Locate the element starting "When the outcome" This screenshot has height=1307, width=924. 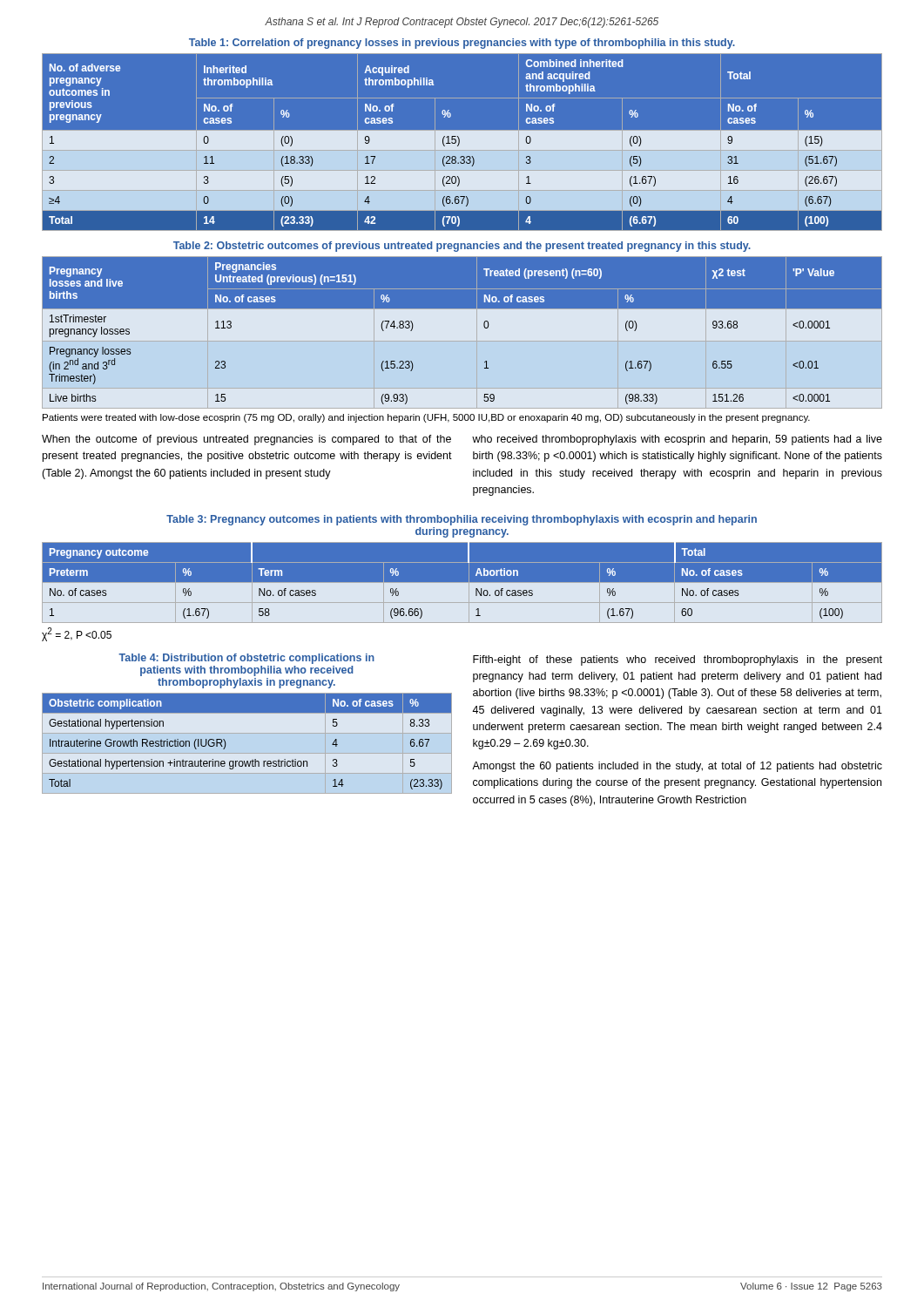(247, 456)
